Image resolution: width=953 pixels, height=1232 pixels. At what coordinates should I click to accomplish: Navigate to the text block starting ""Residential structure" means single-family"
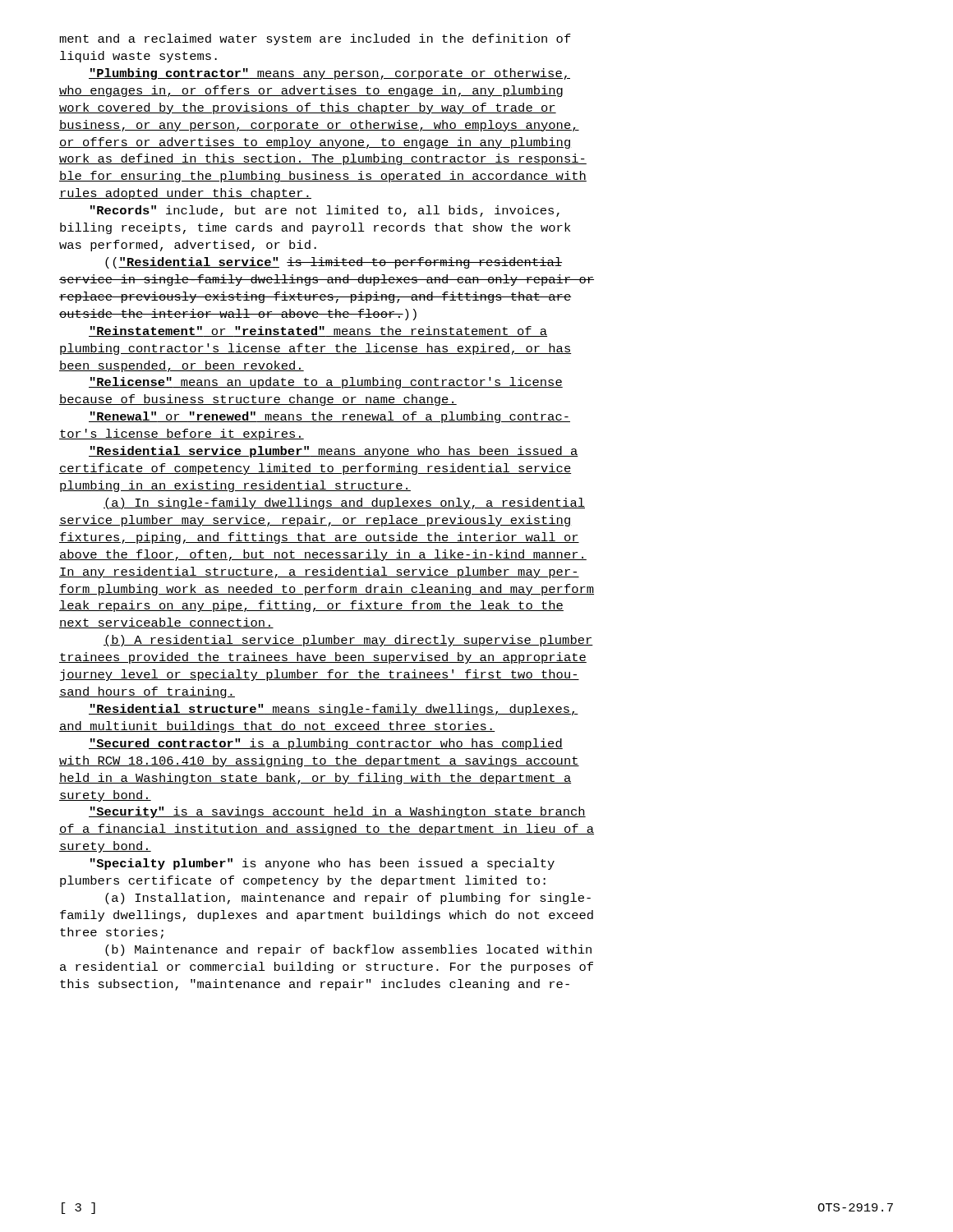318,718
